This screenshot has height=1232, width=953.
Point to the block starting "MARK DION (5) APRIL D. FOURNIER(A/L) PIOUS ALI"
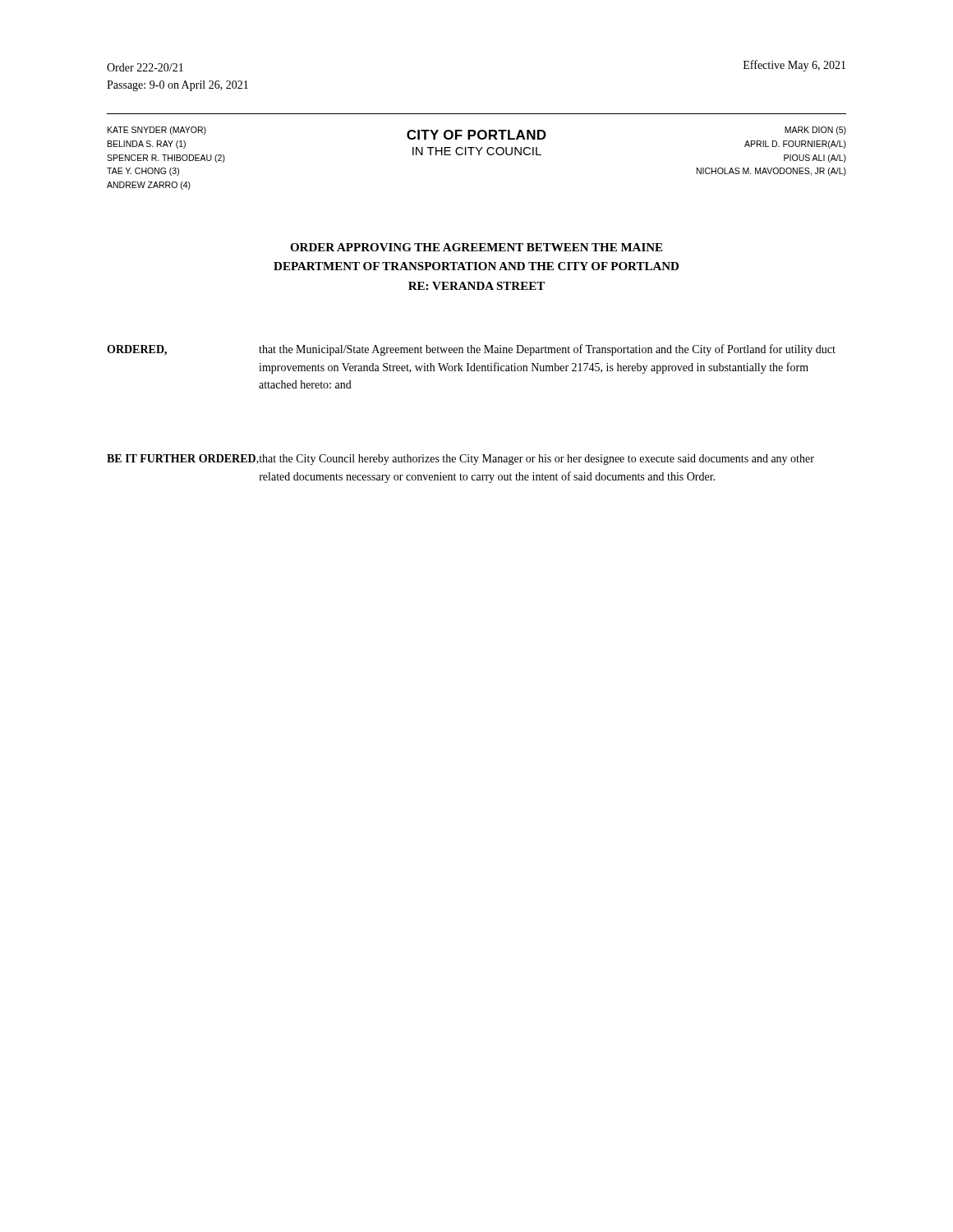(x=771, y=150)
